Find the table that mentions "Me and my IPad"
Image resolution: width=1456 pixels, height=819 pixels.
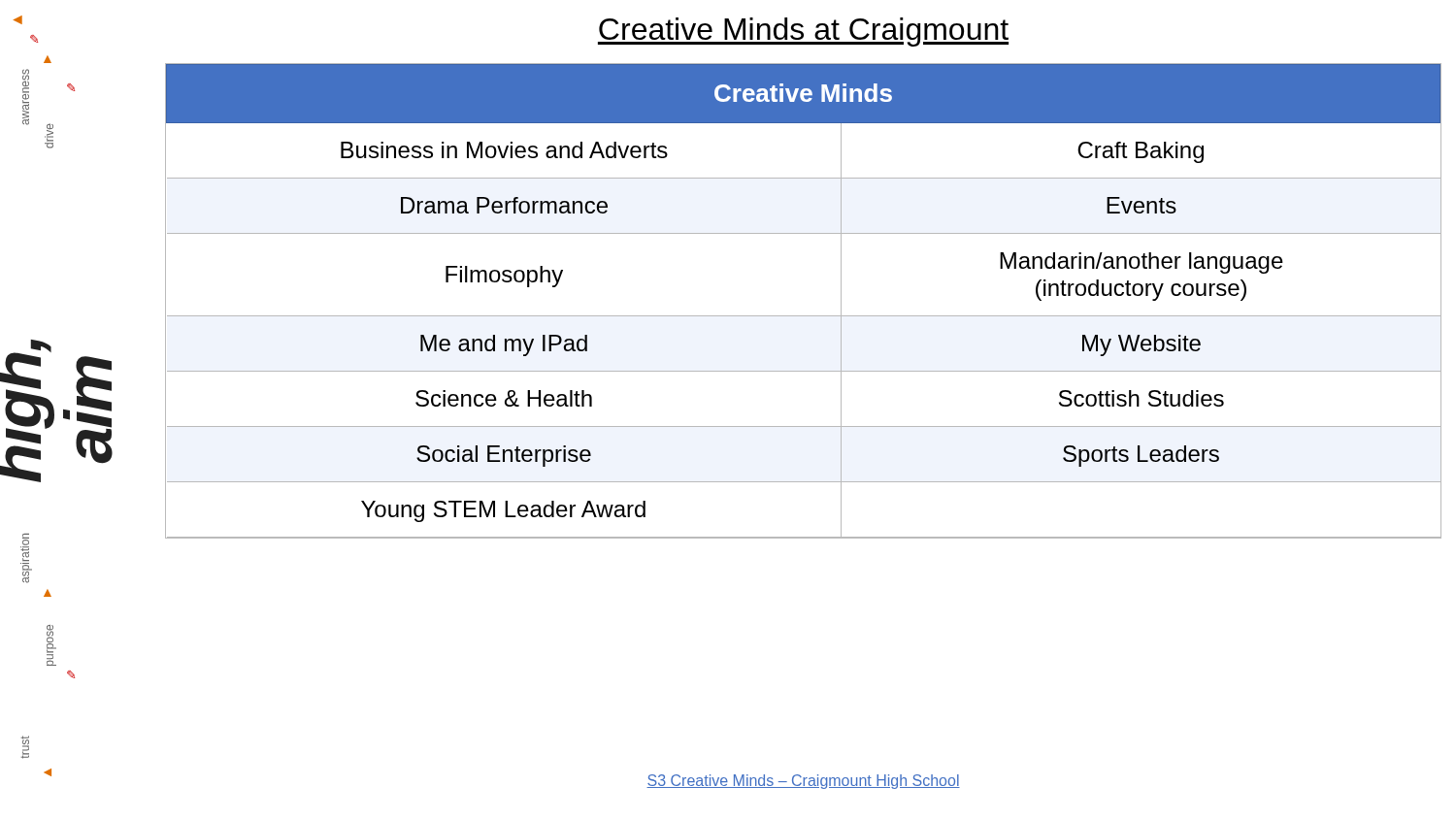[803, 301]
